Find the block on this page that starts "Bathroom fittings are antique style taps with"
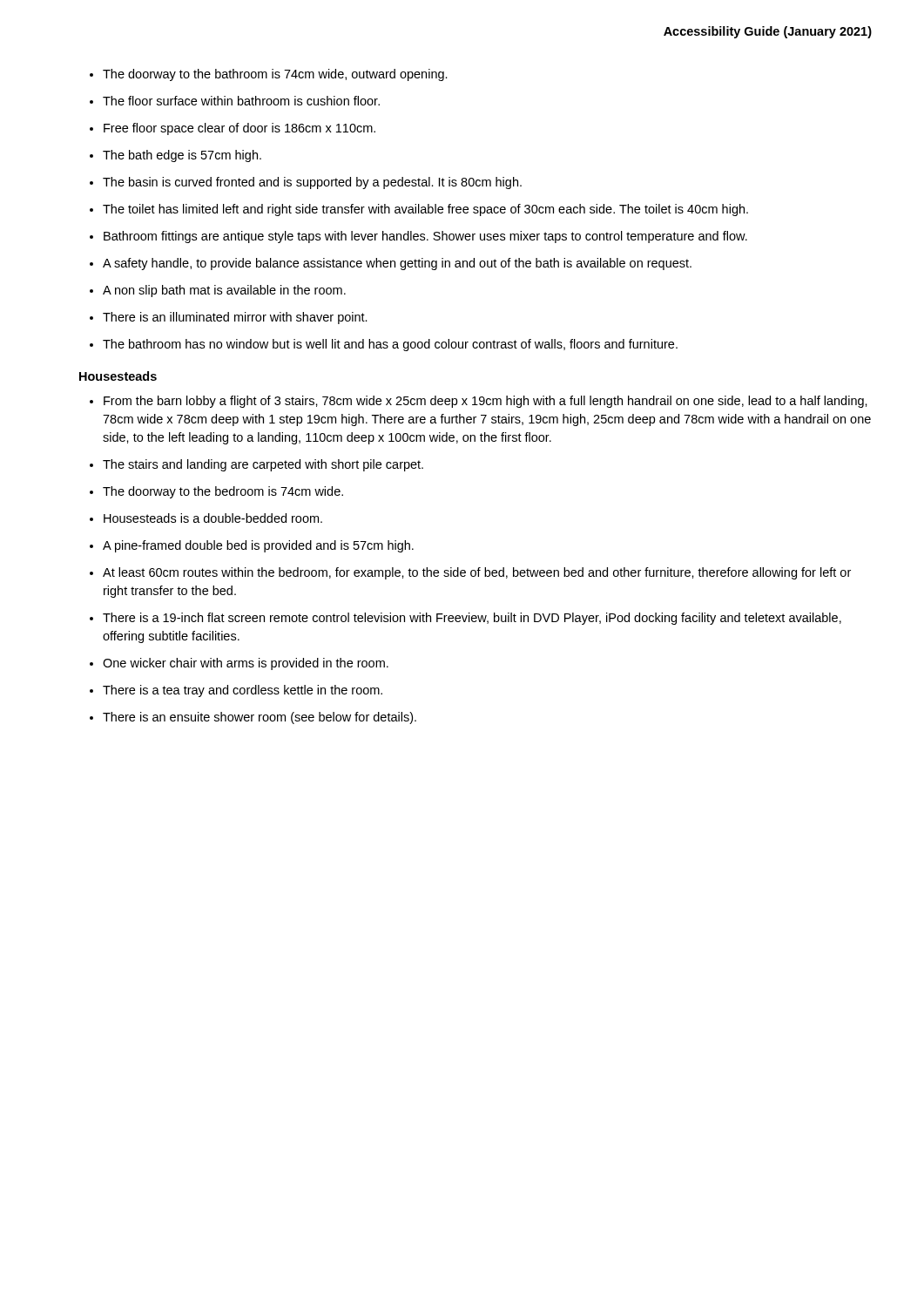 (x=487, y=237)
